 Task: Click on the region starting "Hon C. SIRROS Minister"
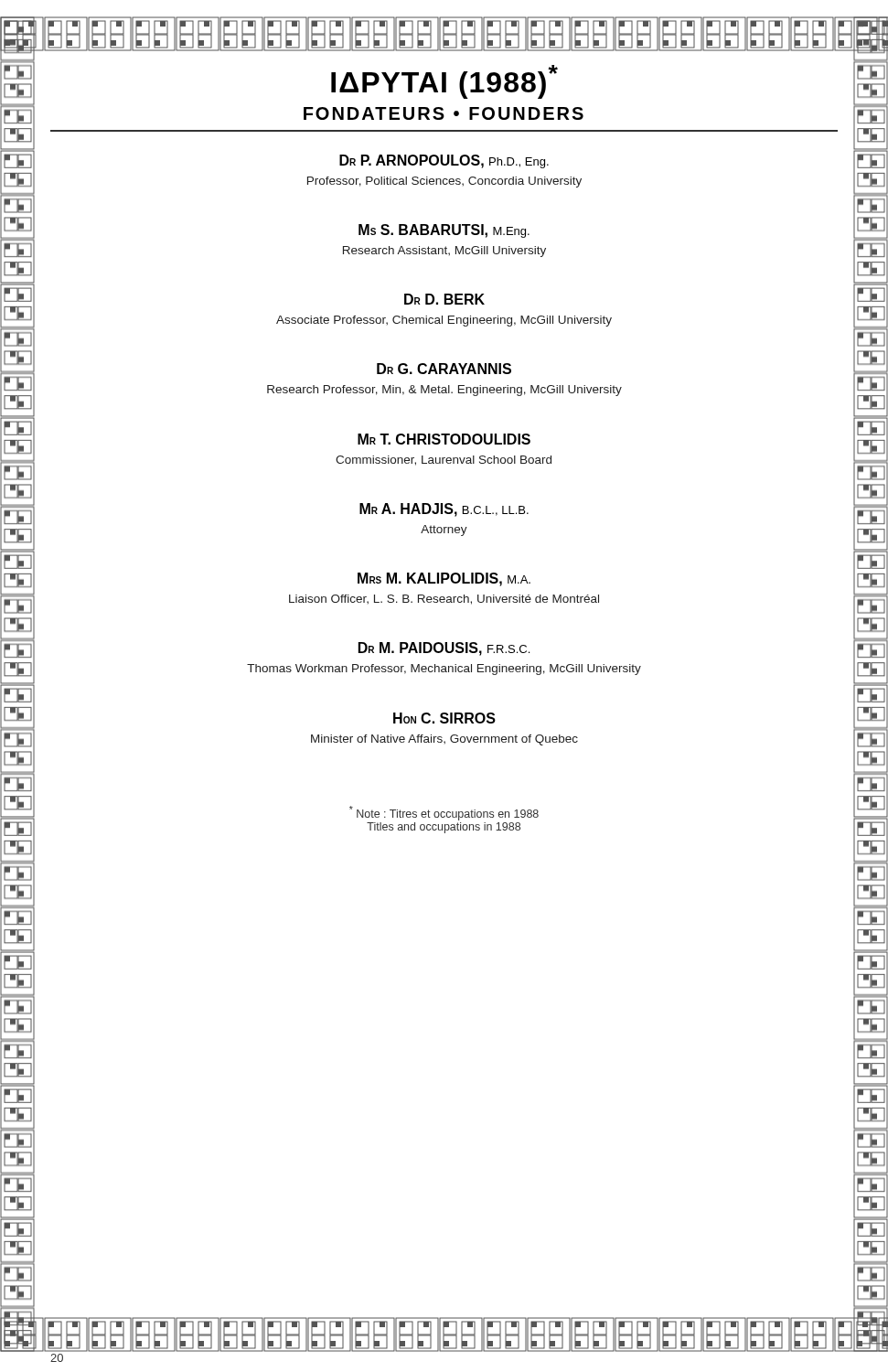tap(444, 728)
